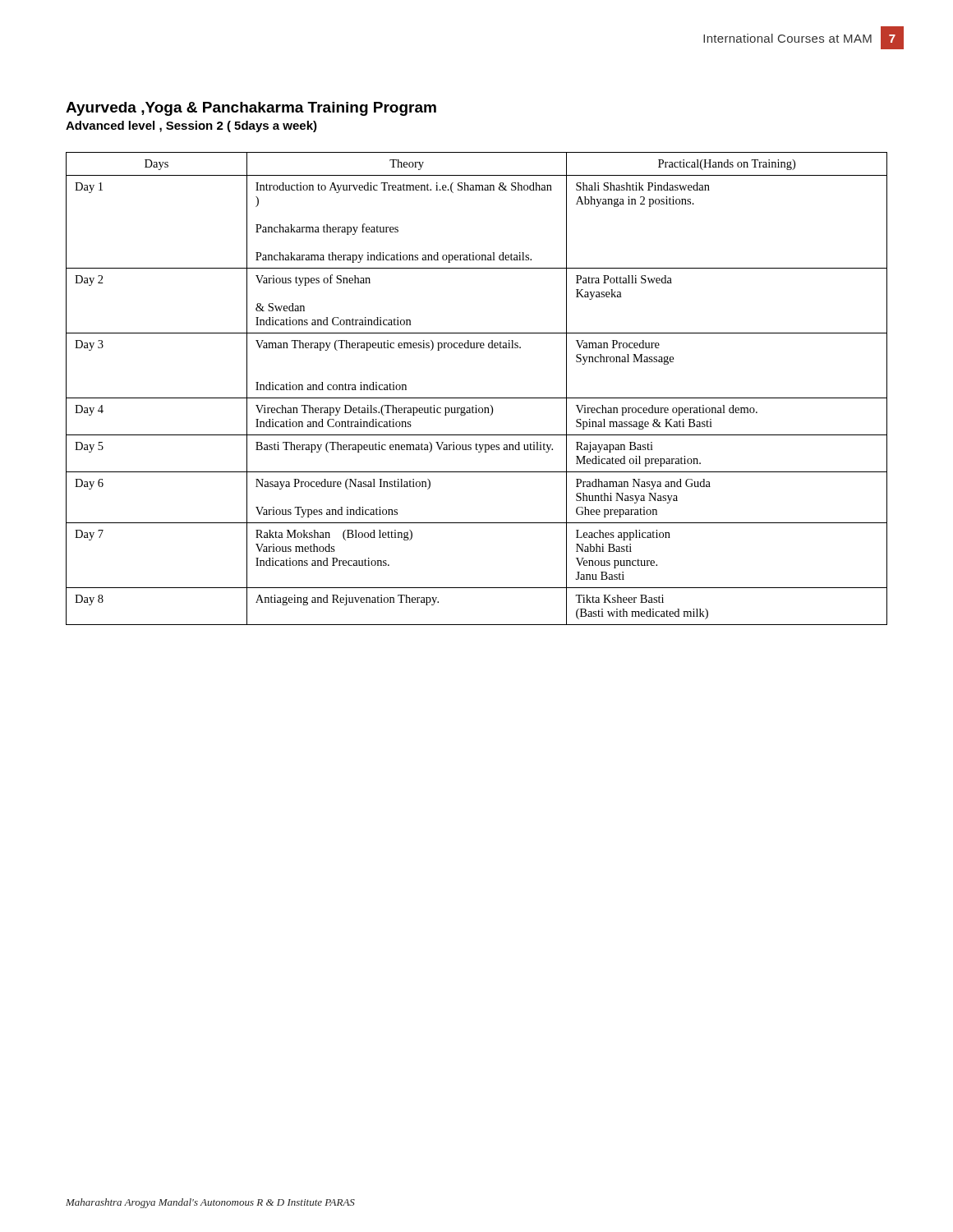953x1232 pixels.
Task: Find the table that mentions "Day 4"
Action: click(476, 388)
